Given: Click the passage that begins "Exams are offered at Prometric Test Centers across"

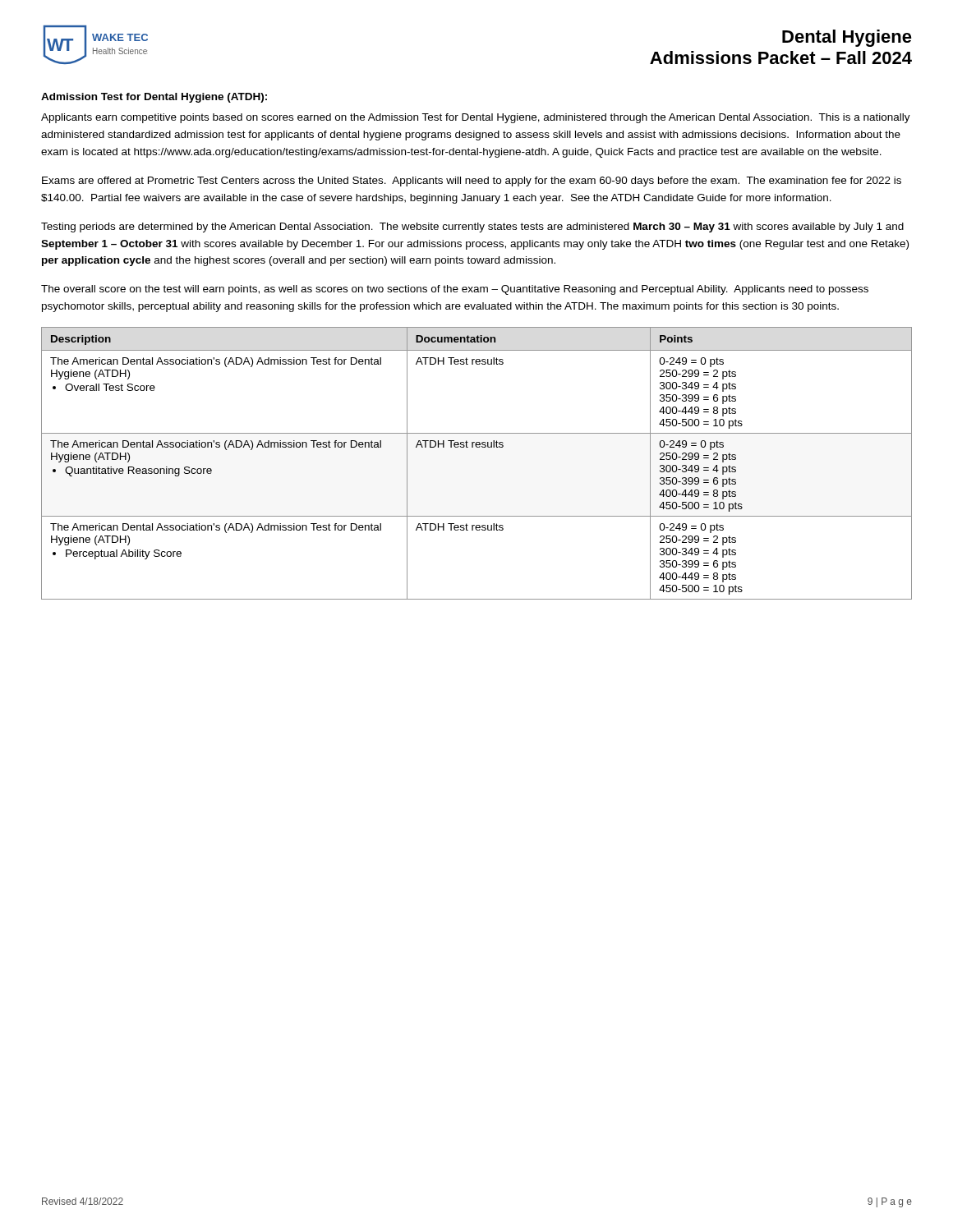Looking at the screenshot, I should tap(471, 189).
